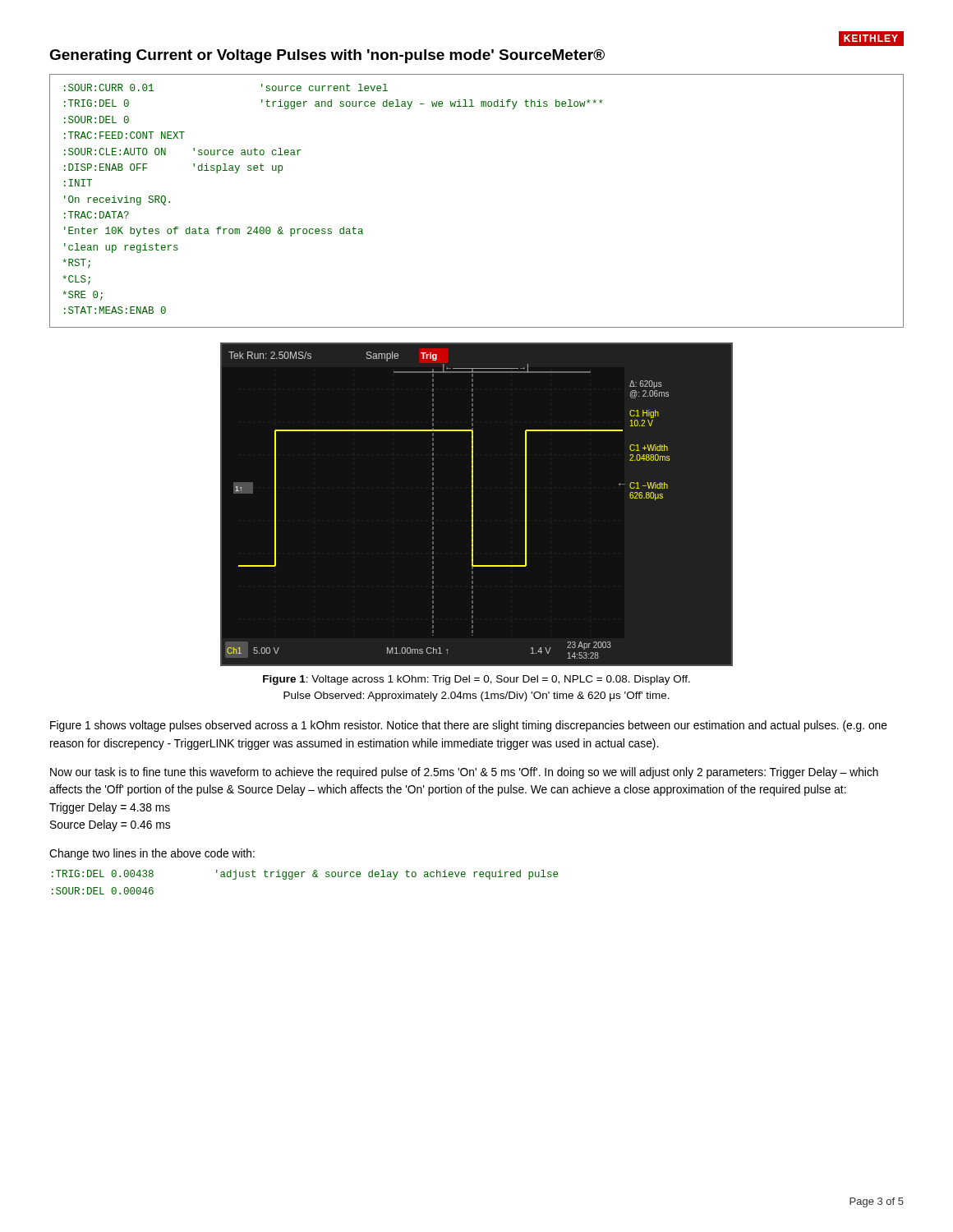
Task: Point to the caption beginning "Figure 1: Voltage"
Action: point(476,687)
